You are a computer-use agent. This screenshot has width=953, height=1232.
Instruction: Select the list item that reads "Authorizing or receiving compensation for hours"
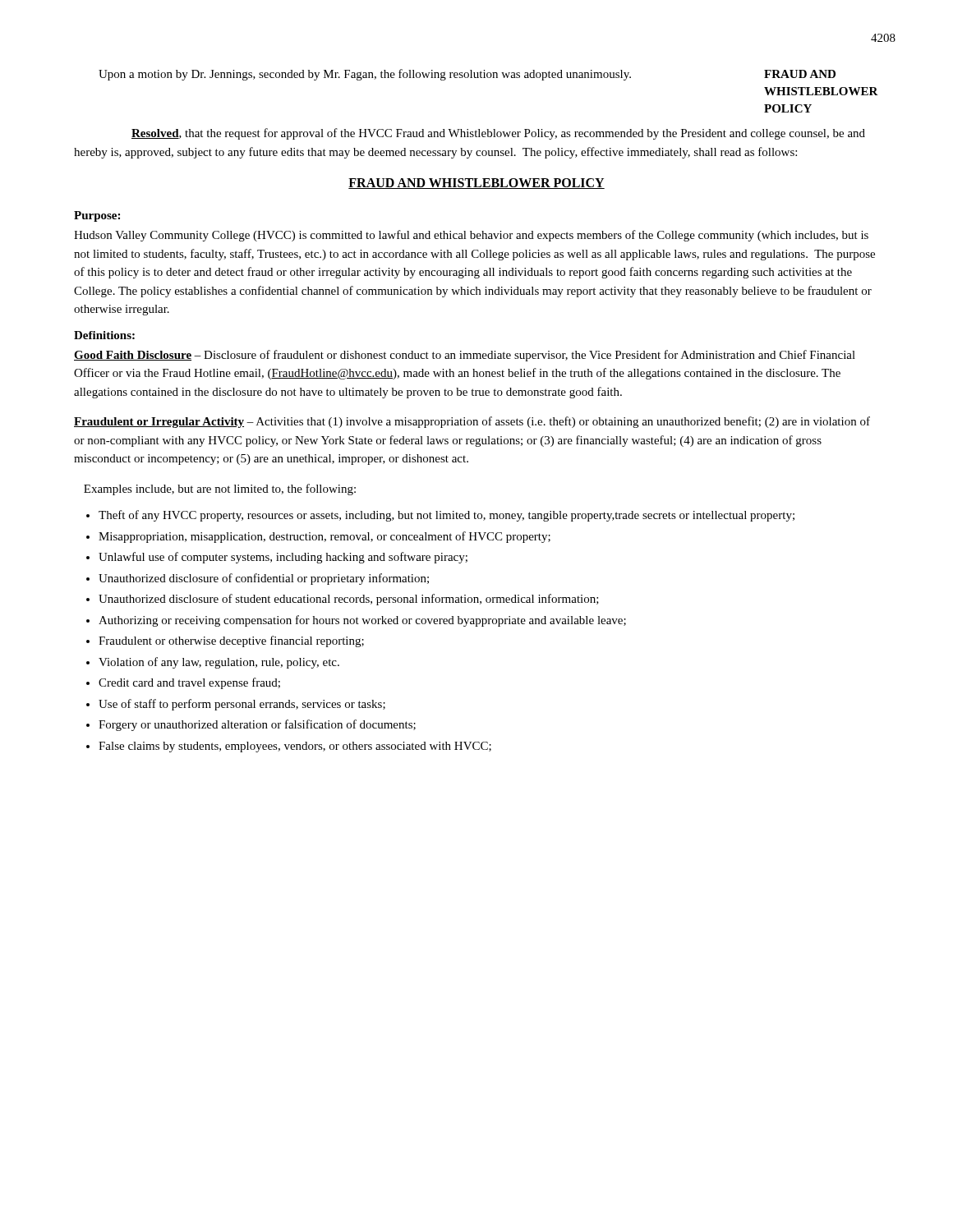[363, 620]
